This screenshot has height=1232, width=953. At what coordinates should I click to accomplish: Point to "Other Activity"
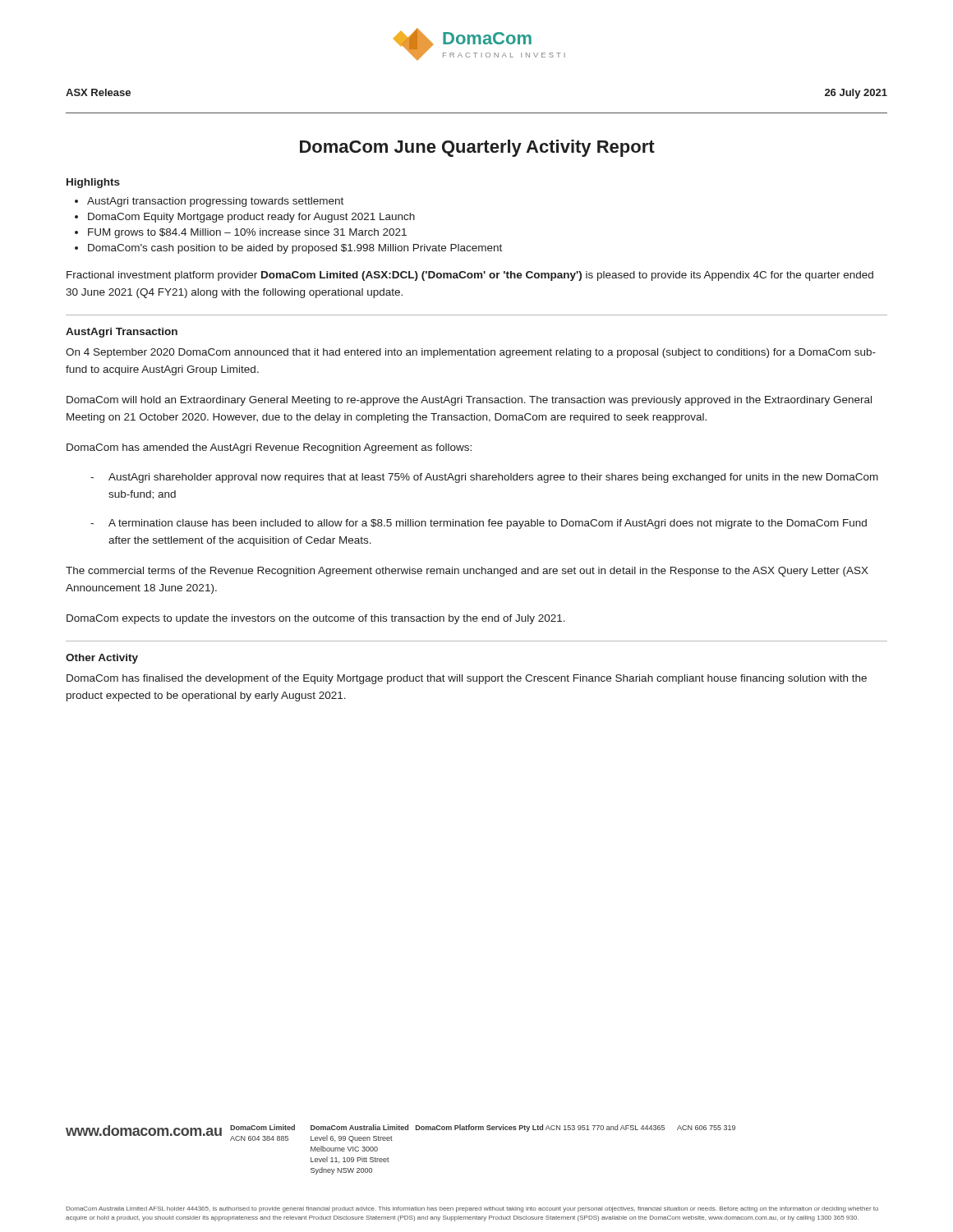coord(102,657)
